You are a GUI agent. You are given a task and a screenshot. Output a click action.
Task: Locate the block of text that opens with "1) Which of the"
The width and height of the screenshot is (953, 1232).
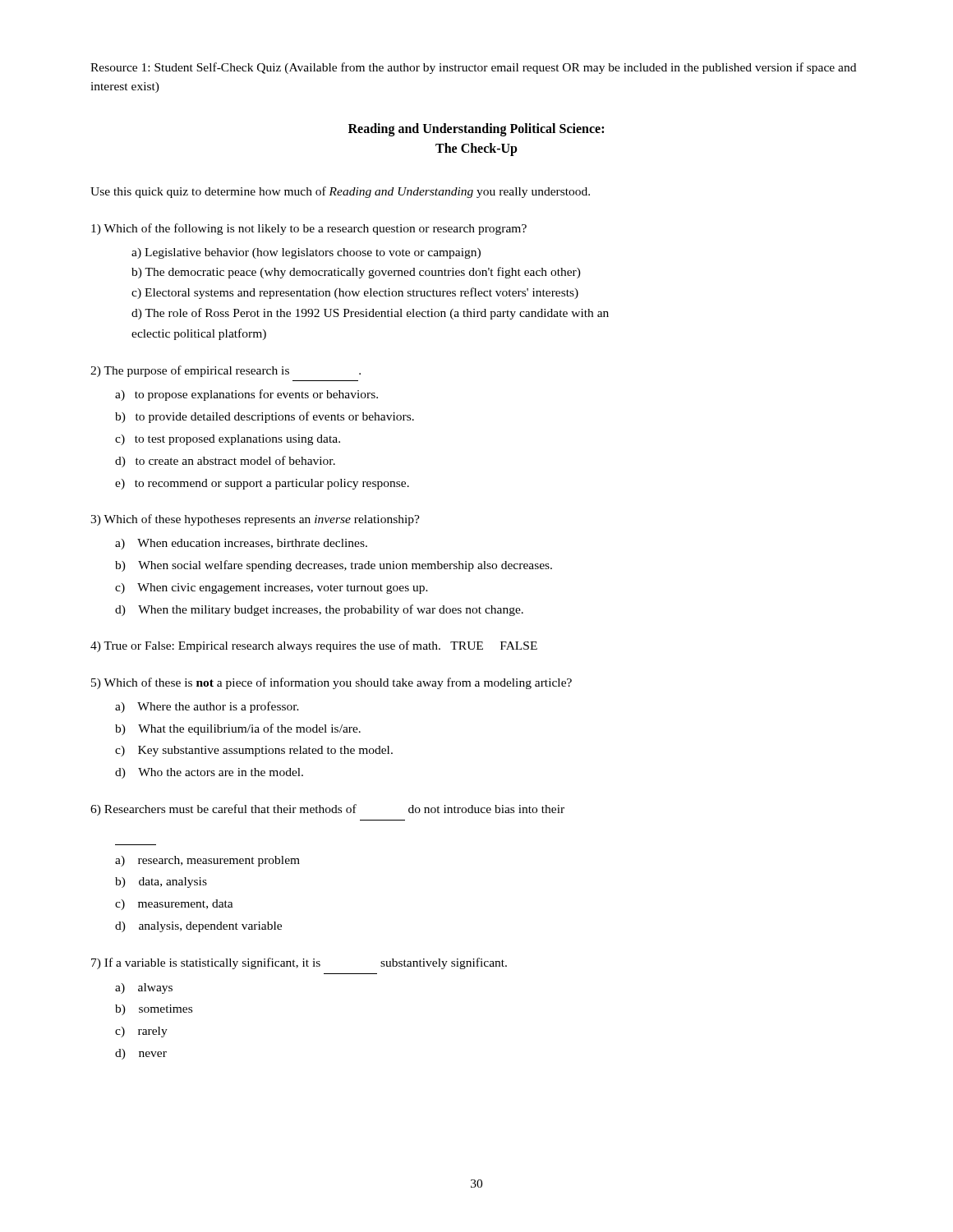pyautogui.click(x=476, y=281)
